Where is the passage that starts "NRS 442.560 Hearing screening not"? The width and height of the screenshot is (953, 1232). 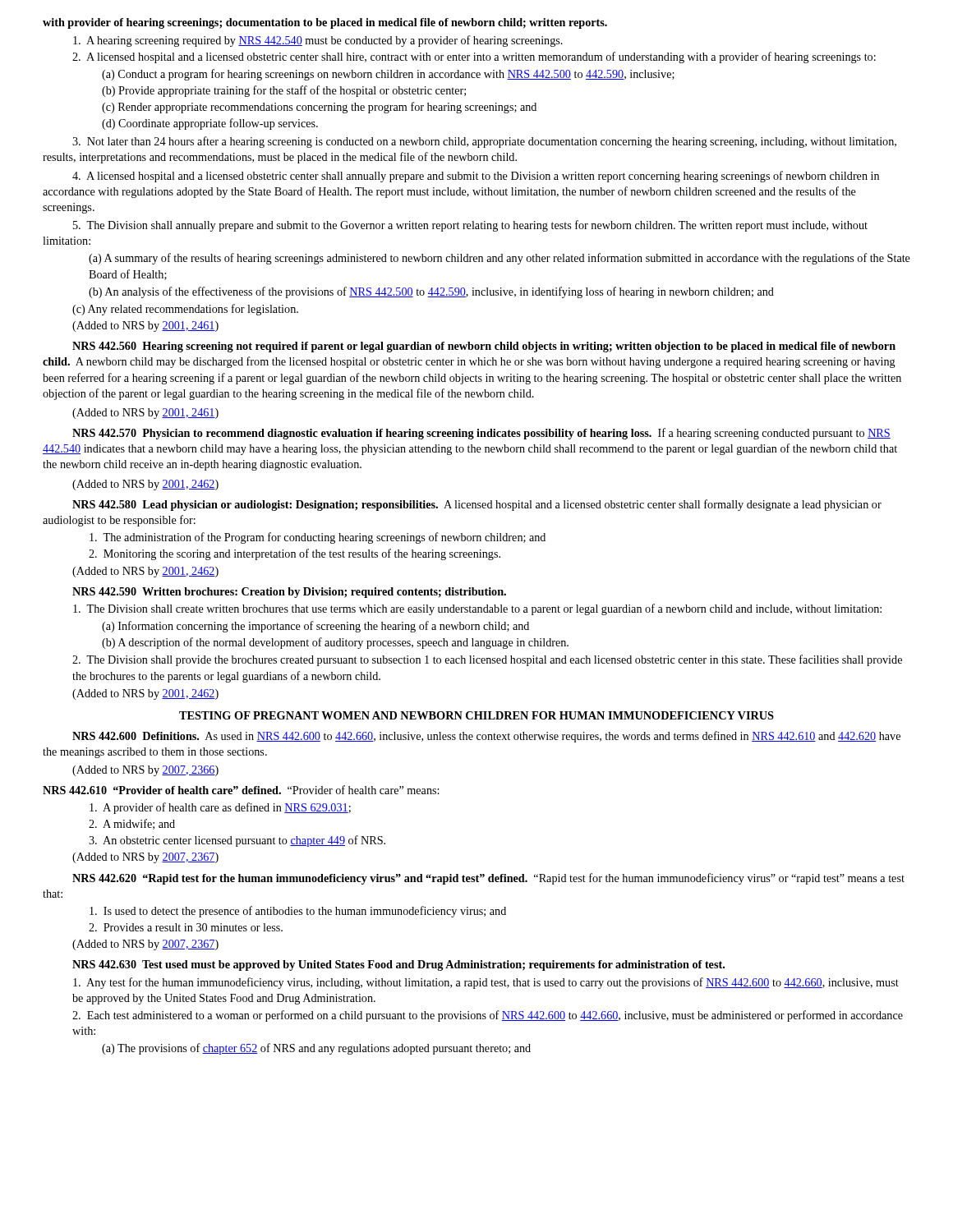472,370
